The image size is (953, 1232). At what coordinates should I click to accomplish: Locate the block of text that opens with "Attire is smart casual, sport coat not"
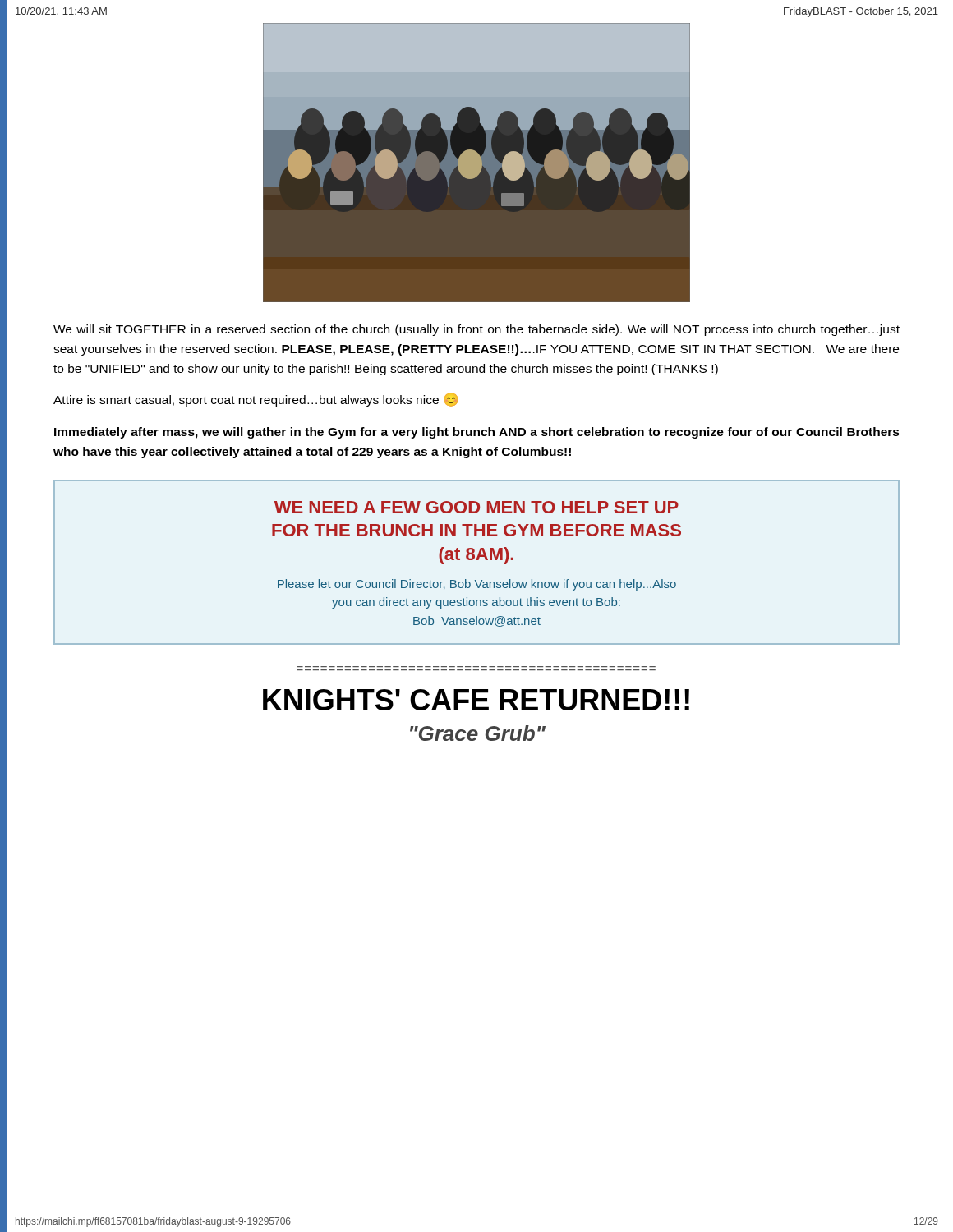point(256,400)
